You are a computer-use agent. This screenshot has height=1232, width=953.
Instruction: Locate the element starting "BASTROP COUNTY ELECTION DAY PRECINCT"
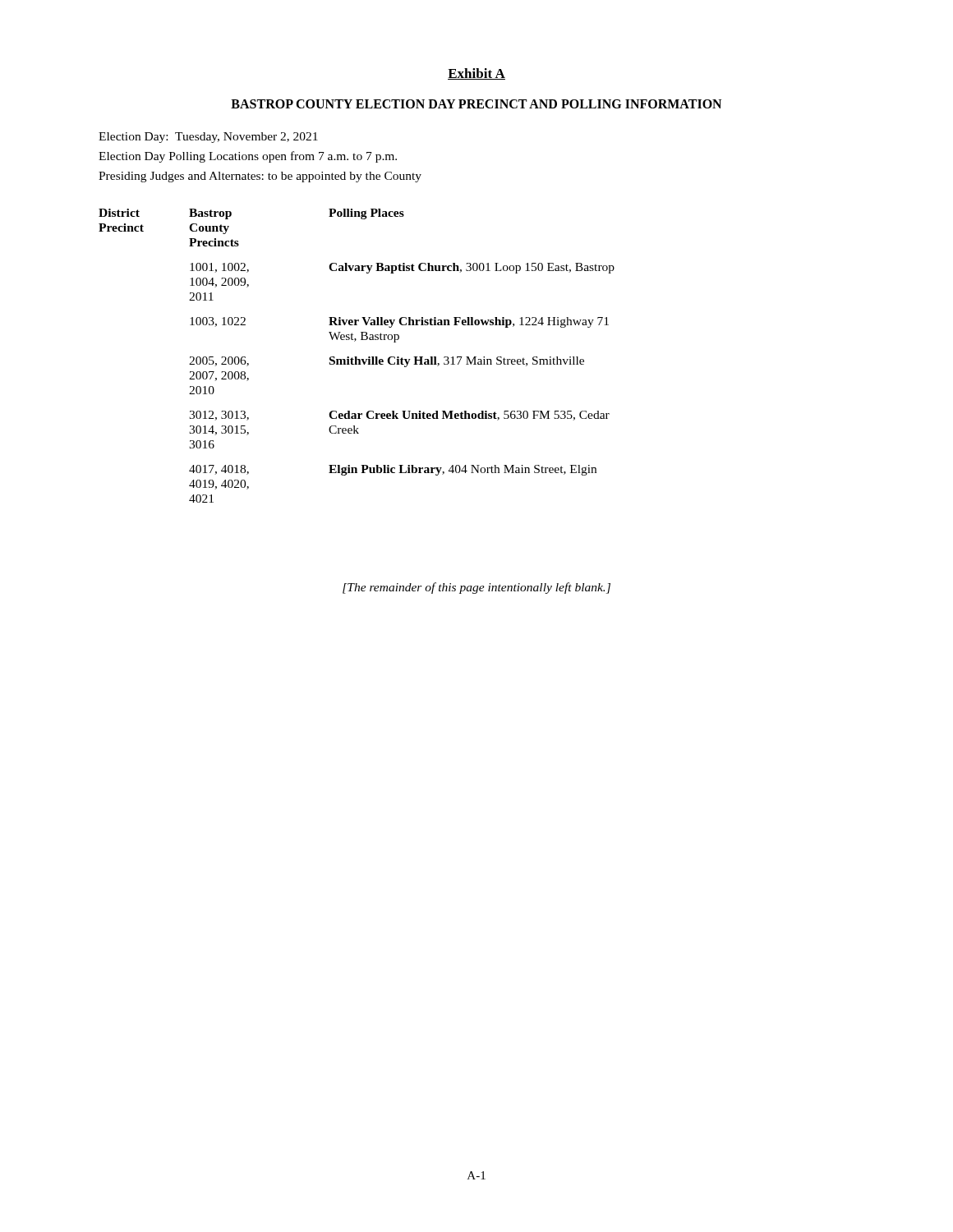coord(476,104)
